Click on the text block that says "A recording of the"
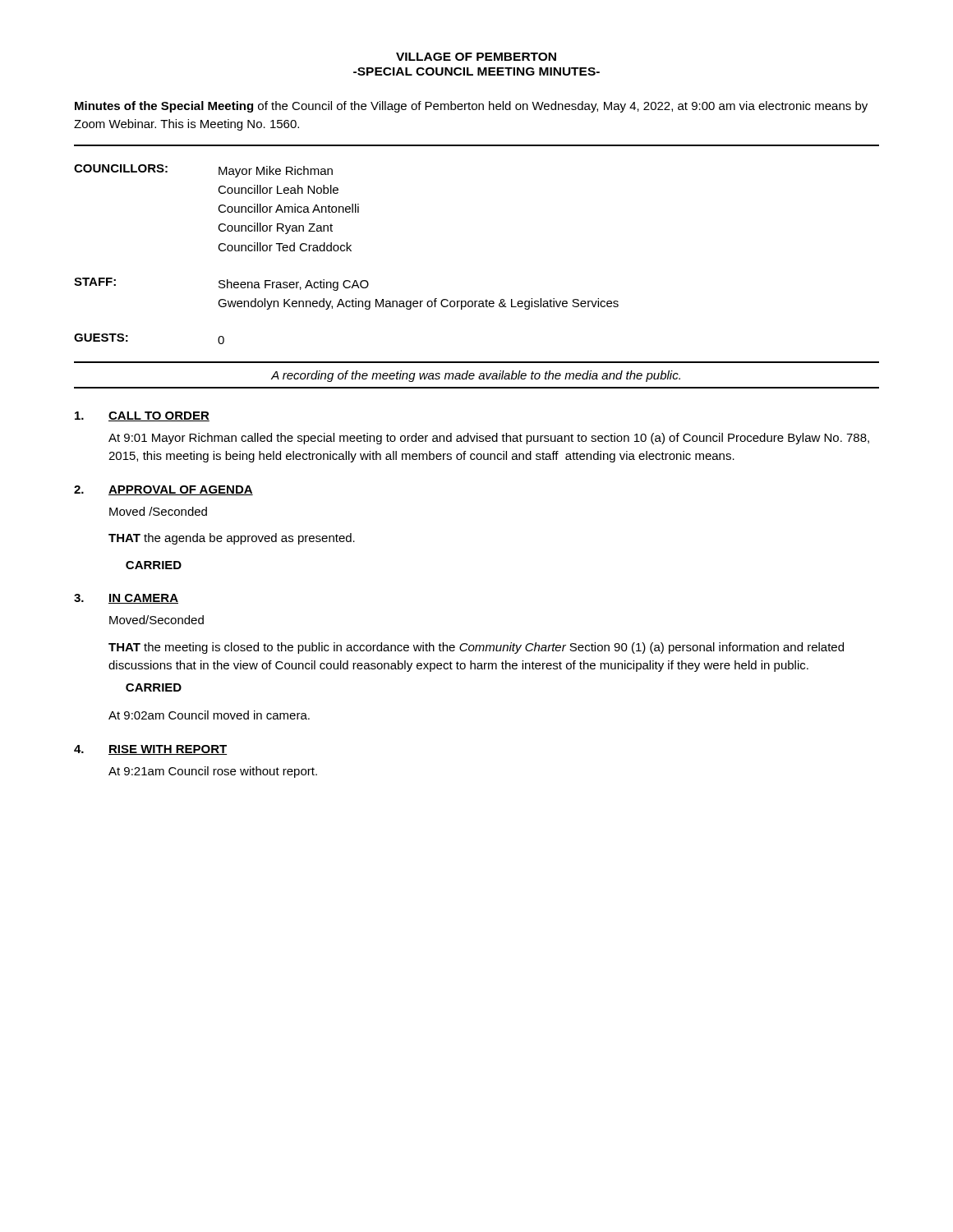Image resolution: width=953 pixels, height=1232 pixels. pos(476,375)
